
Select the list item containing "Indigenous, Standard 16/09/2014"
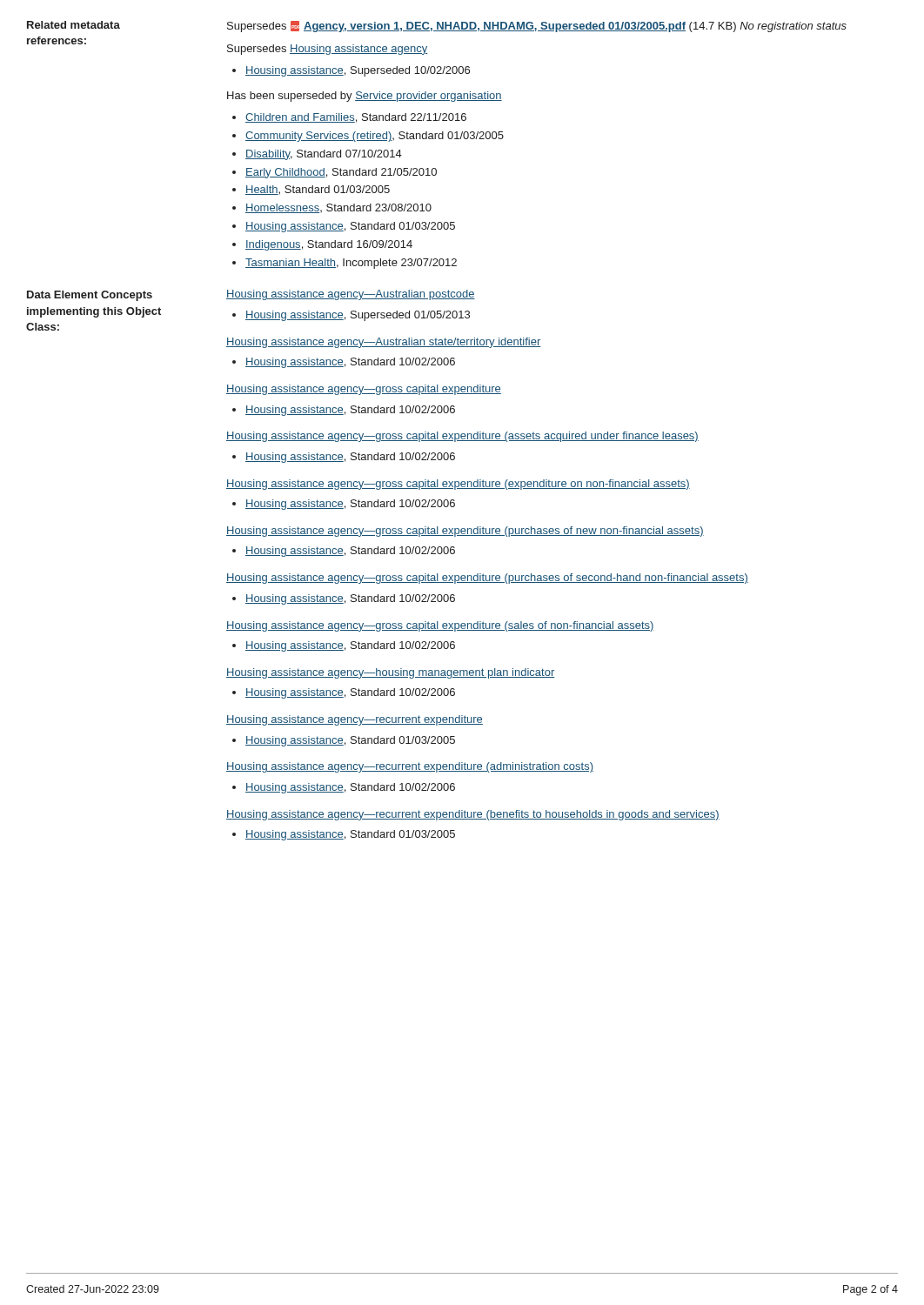tap(329, 244)
